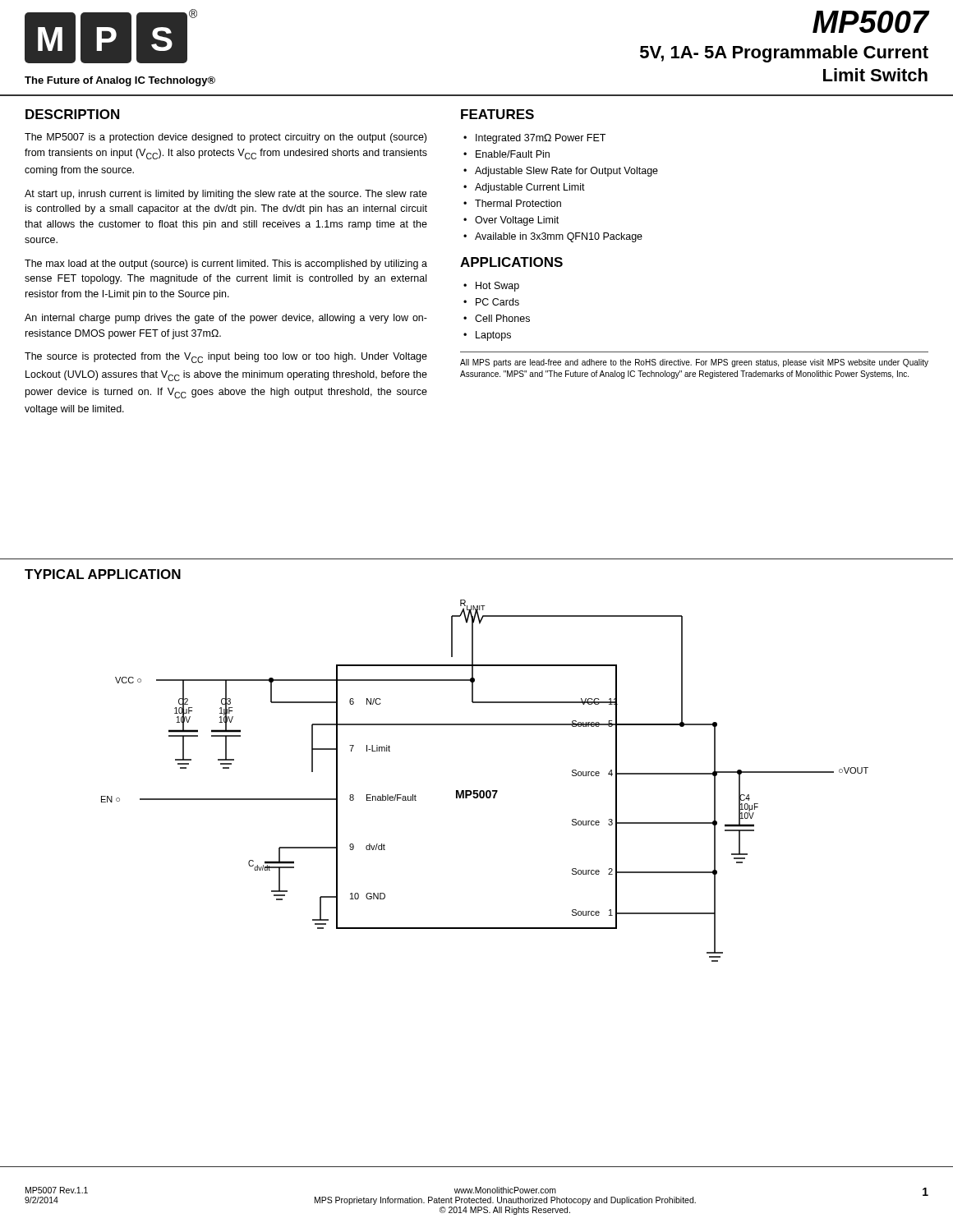Find the text starting "Thermal Protection"
This screenshot has height=1232, width=953.
pyautogui.click(x=518, y=204)
